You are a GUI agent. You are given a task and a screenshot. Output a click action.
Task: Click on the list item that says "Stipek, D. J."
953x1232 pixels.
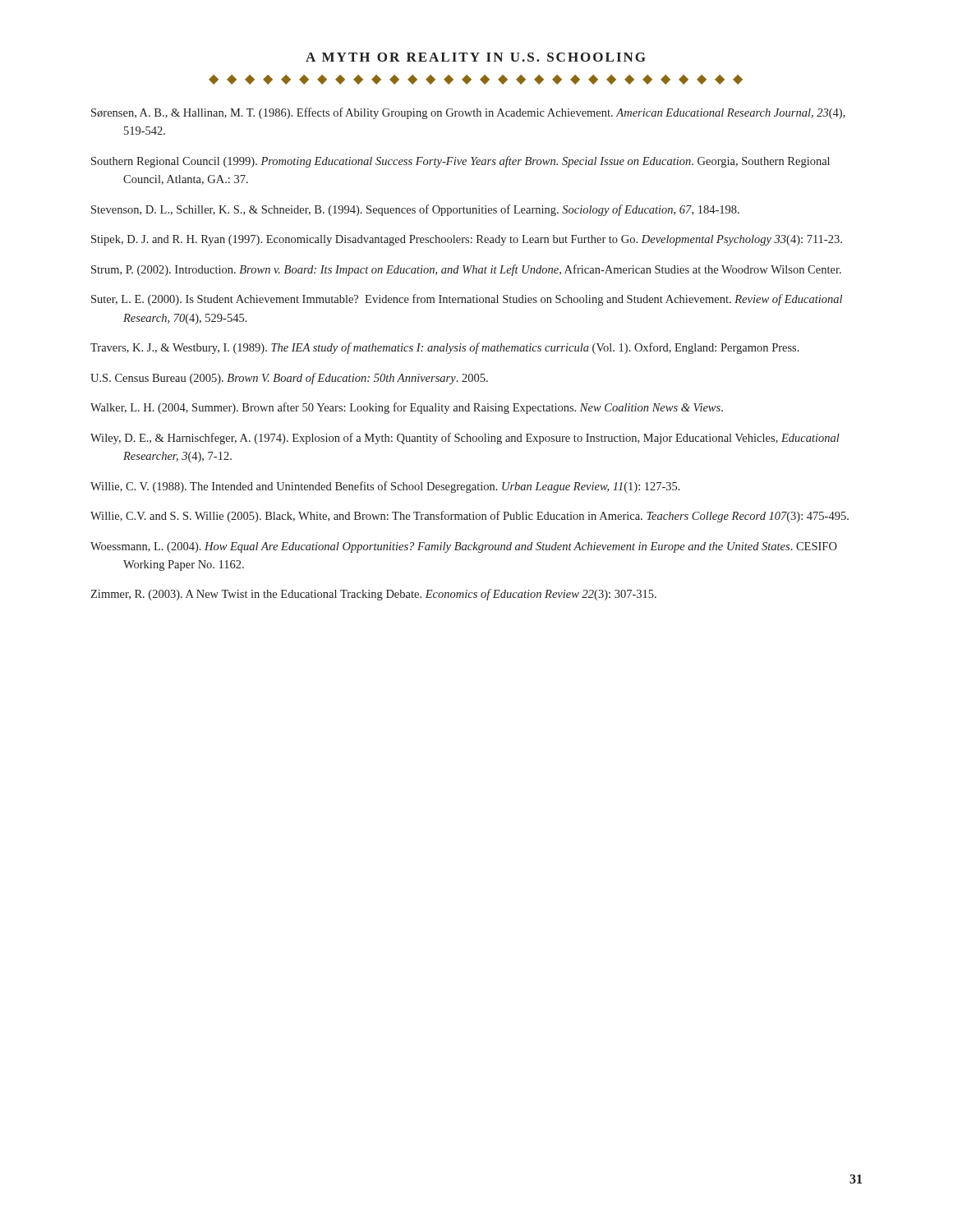click(x=467, y=239)
